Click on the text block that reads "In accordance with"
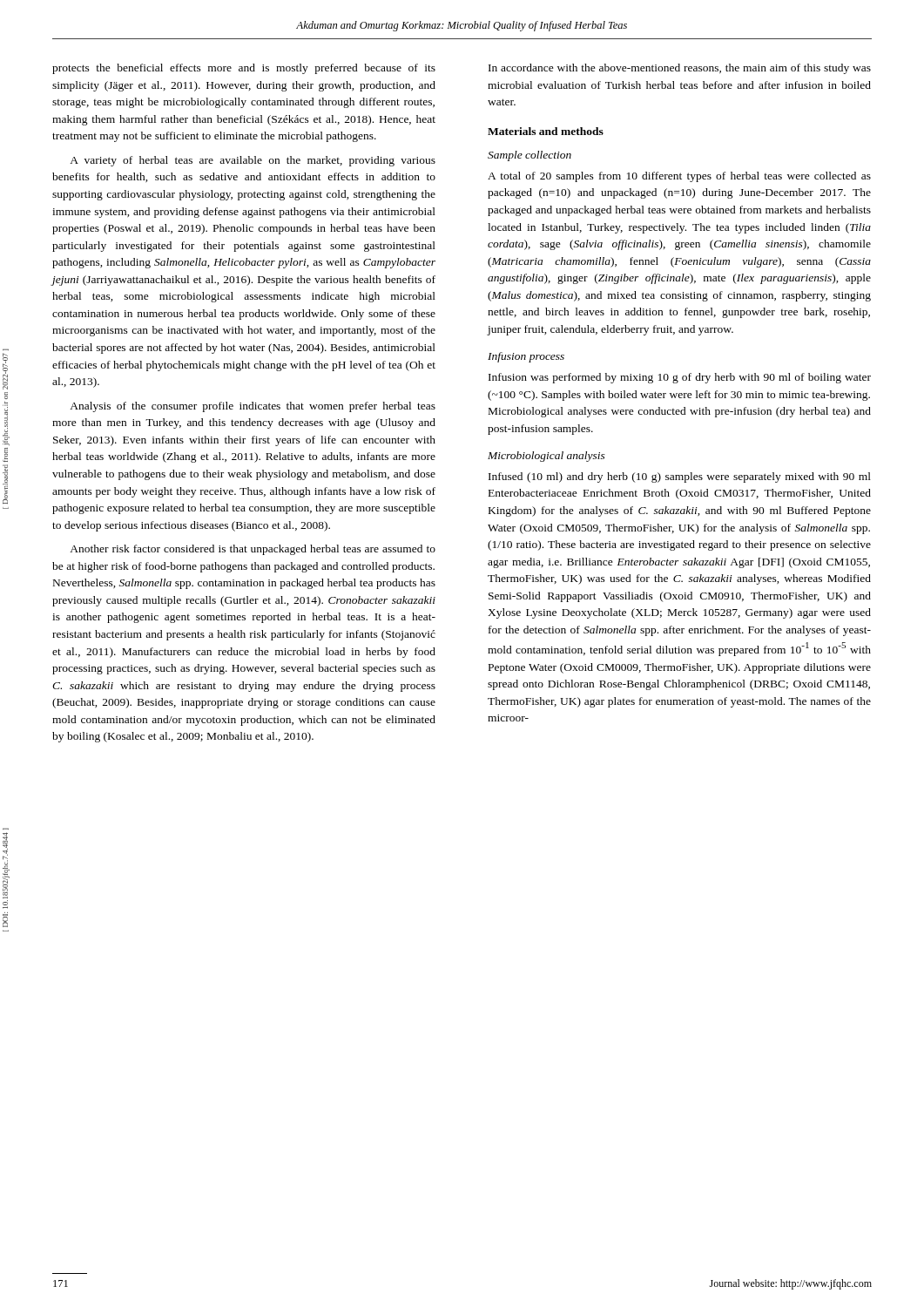 tap(679, 85)
